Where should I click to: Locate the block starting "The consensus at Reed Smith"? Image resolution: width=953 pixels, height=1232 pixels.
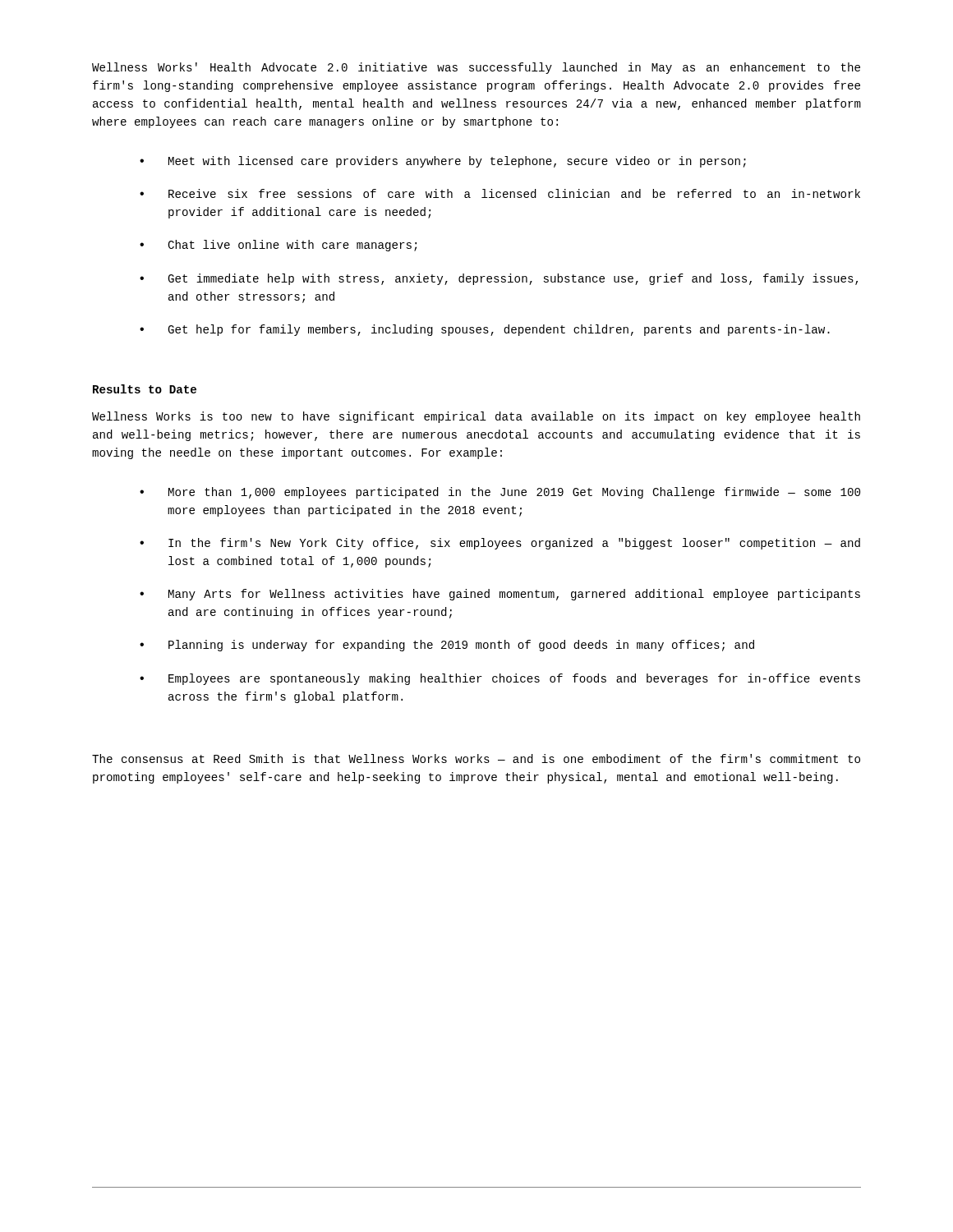pos(476,768)
